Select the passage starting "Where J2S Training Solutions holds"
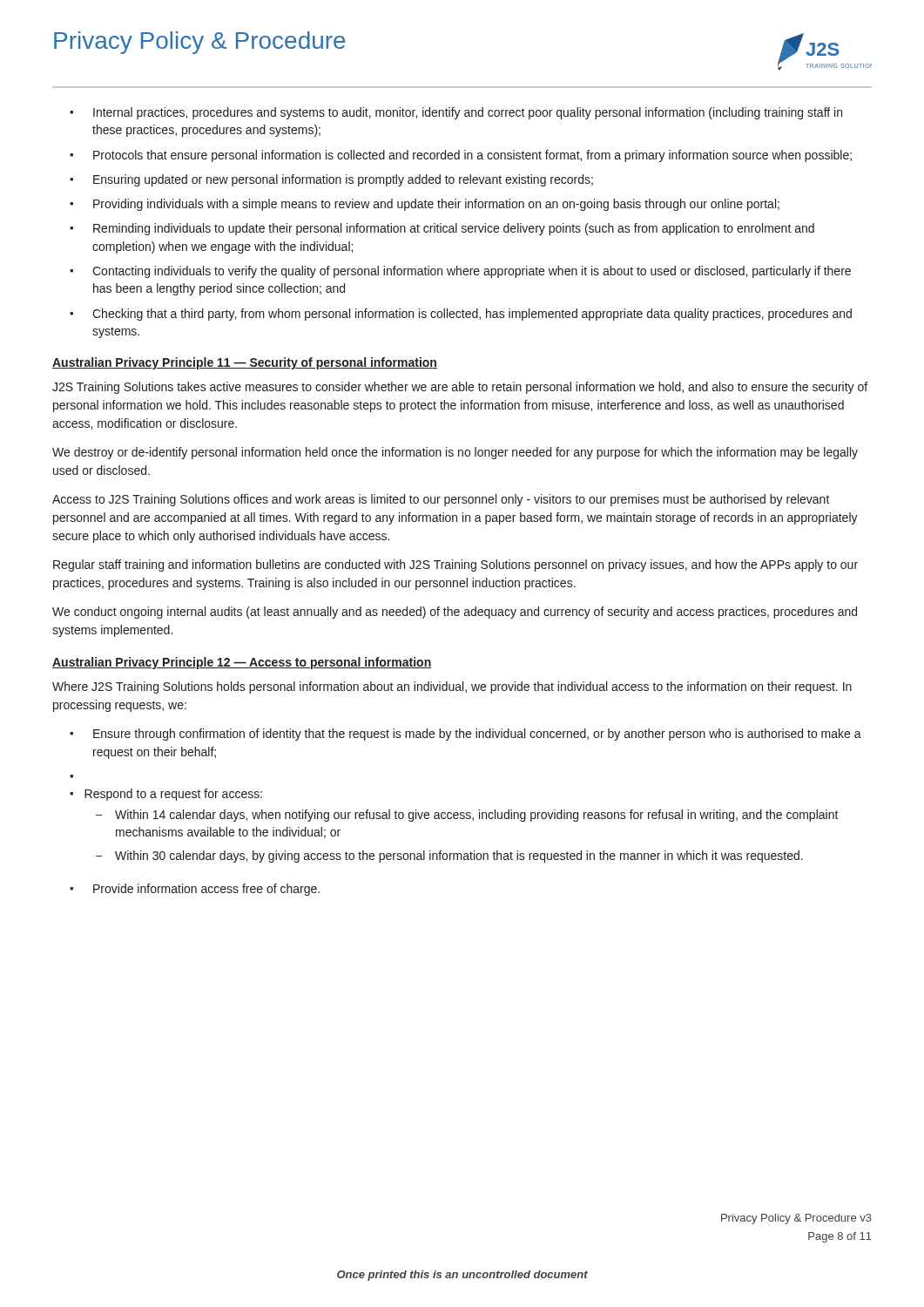Image resolution: width=924 pixels, height=1307 pixels. pyautogui.click(x=452, y=696)
